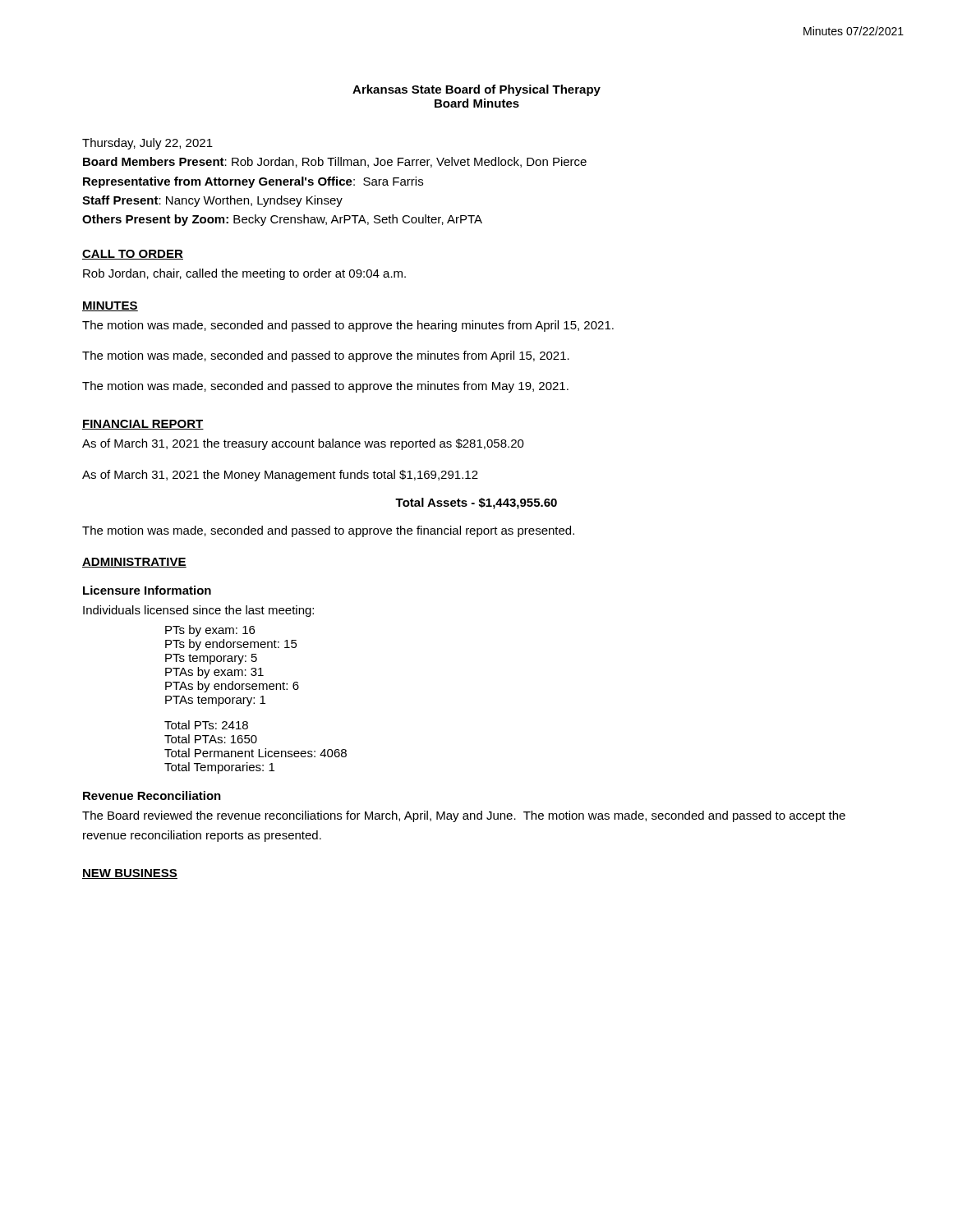This screenshot has height=1232, width=953.
Task: Click on the list item that says "PTAs temporary: 1"
Action: 215,700
